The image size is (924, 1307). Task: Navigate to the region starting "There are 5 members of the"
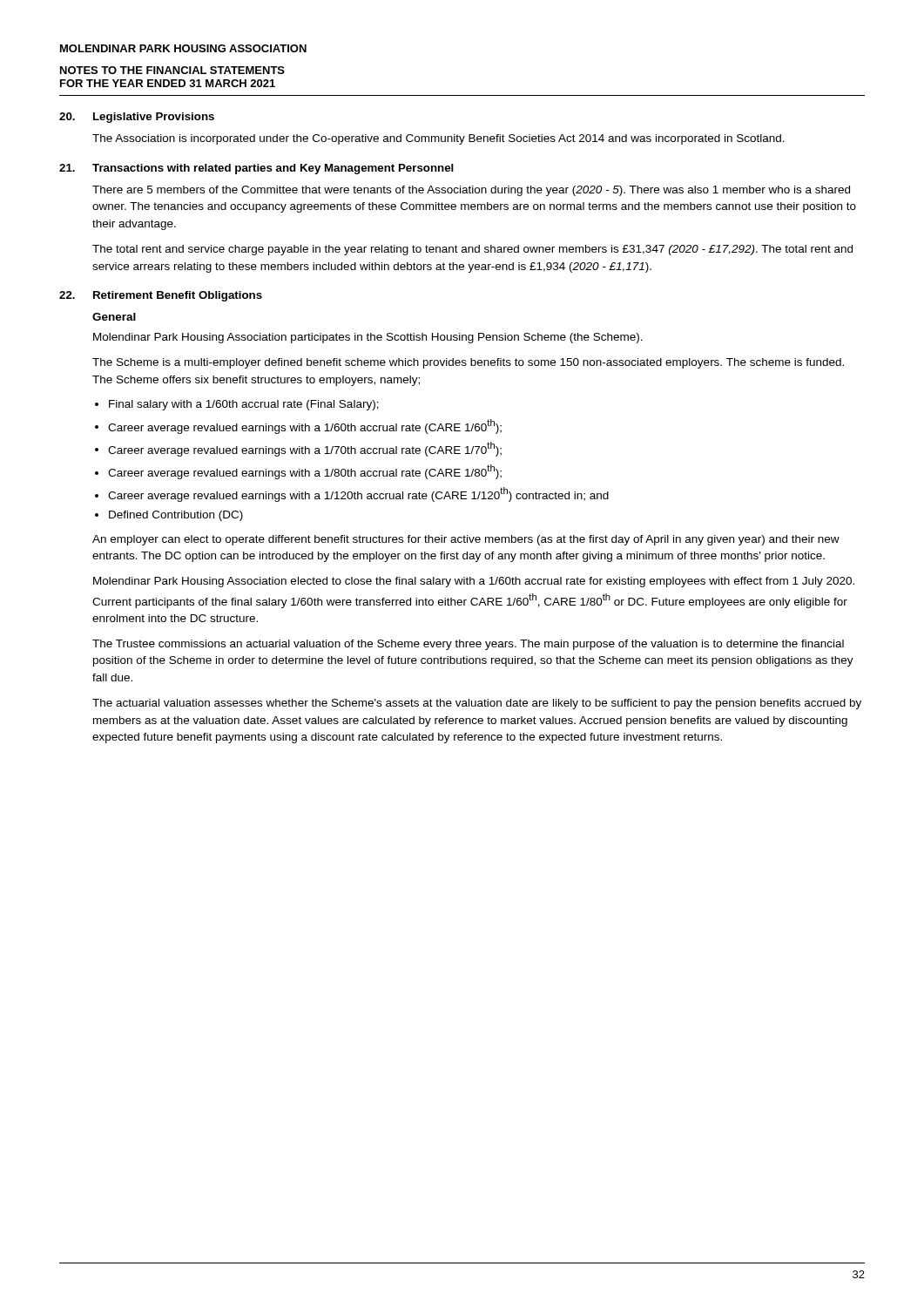[479, 207]
